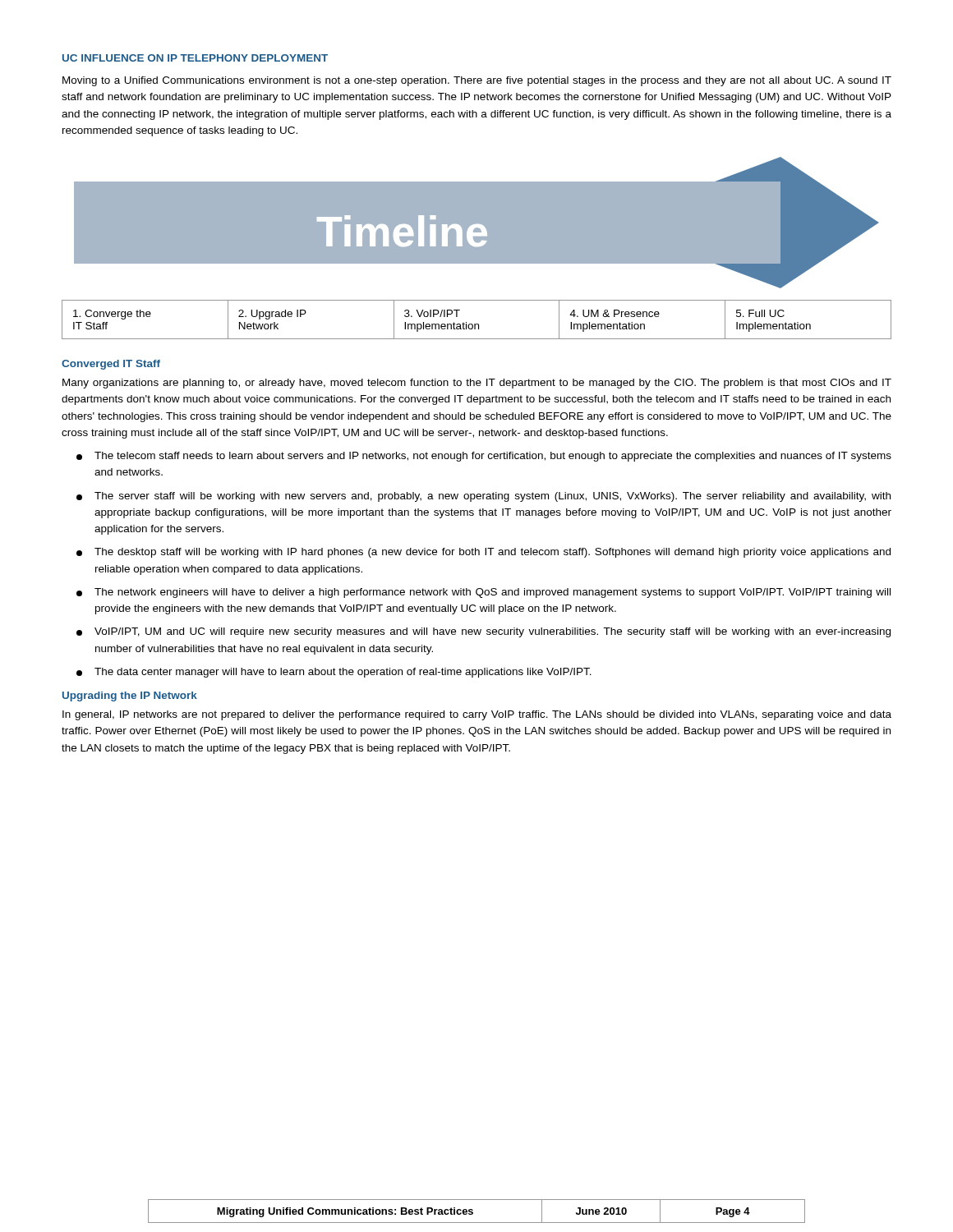Point to "Converged IT Staff"
Screen dimensions: 1232x953
[x=111, y=363]
